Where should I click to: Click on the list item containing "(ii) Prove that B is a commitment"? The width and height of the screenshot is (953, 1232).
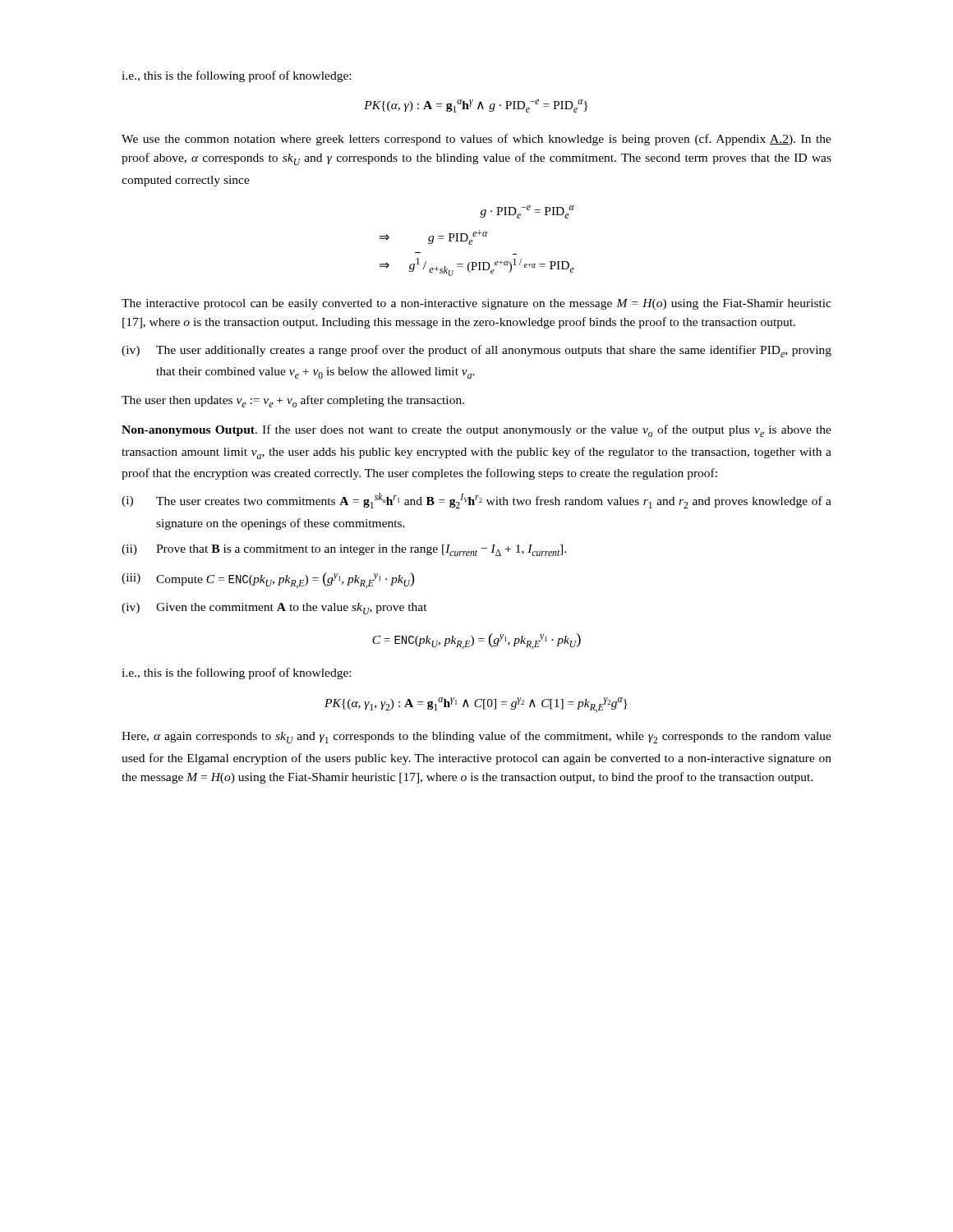click(476, 550)
